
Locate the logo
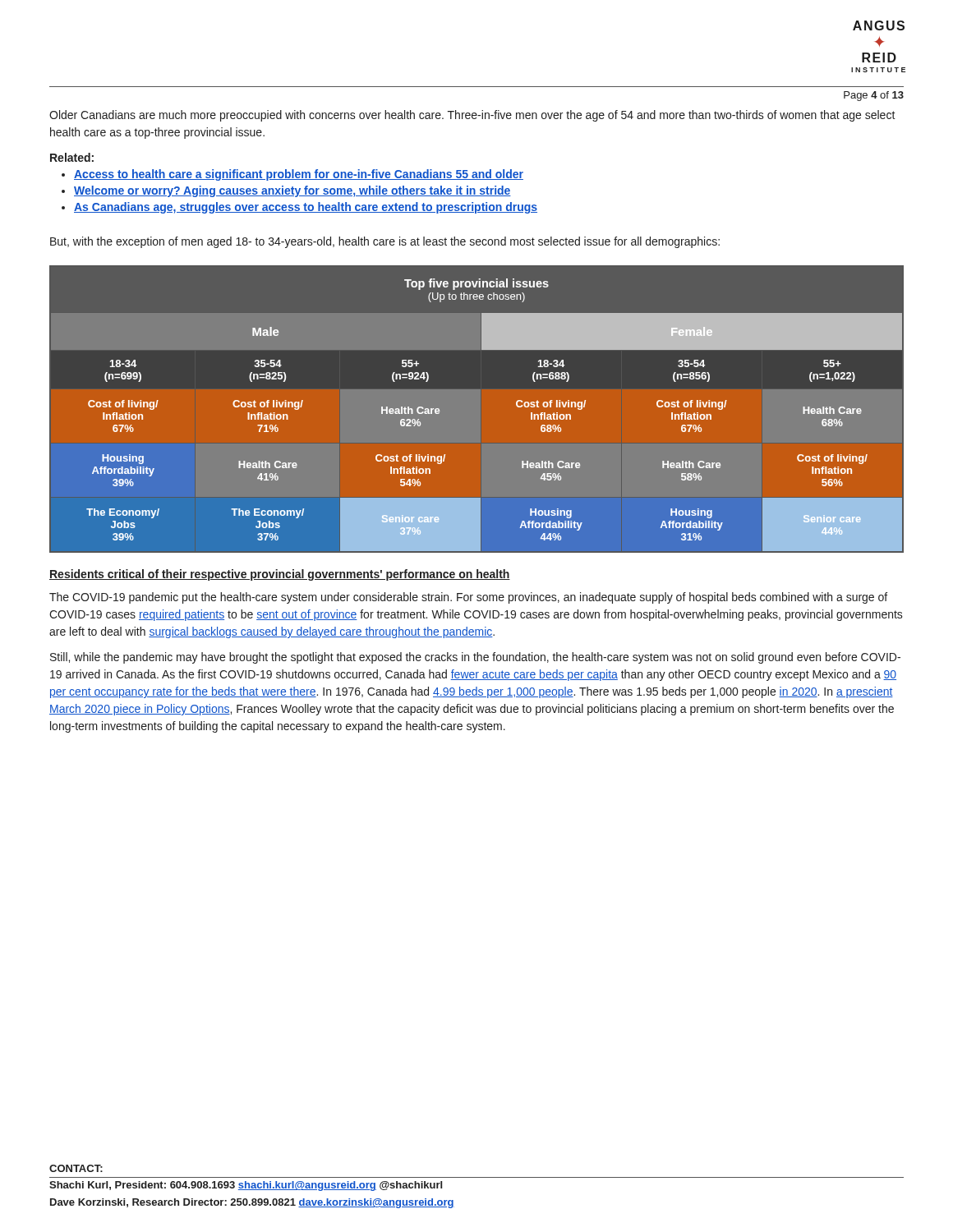[x=879, y=47]
